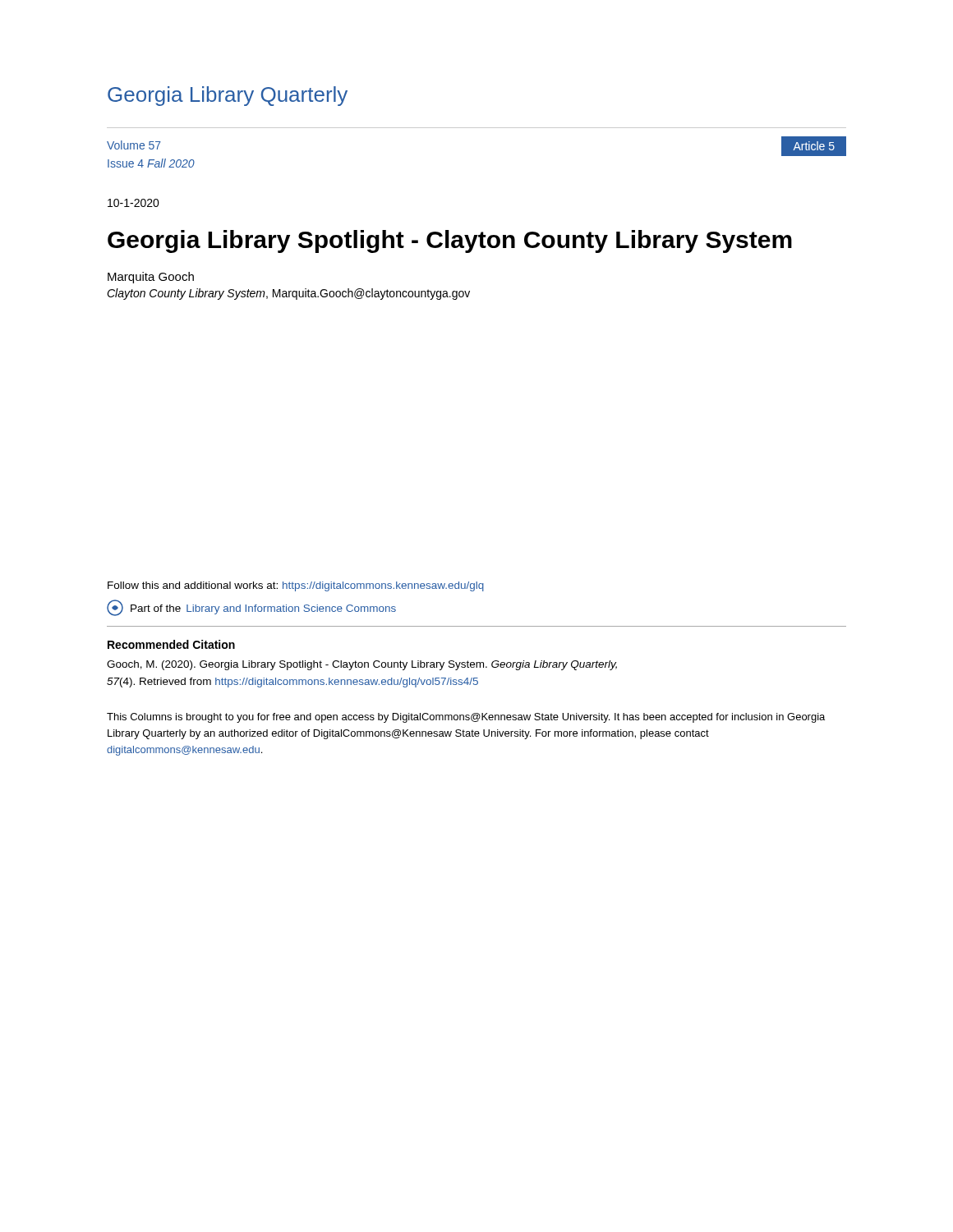Click where it says "Marquita Gooch"
The width and height of the screenshot is (953, 1232).
coord(151,277)
